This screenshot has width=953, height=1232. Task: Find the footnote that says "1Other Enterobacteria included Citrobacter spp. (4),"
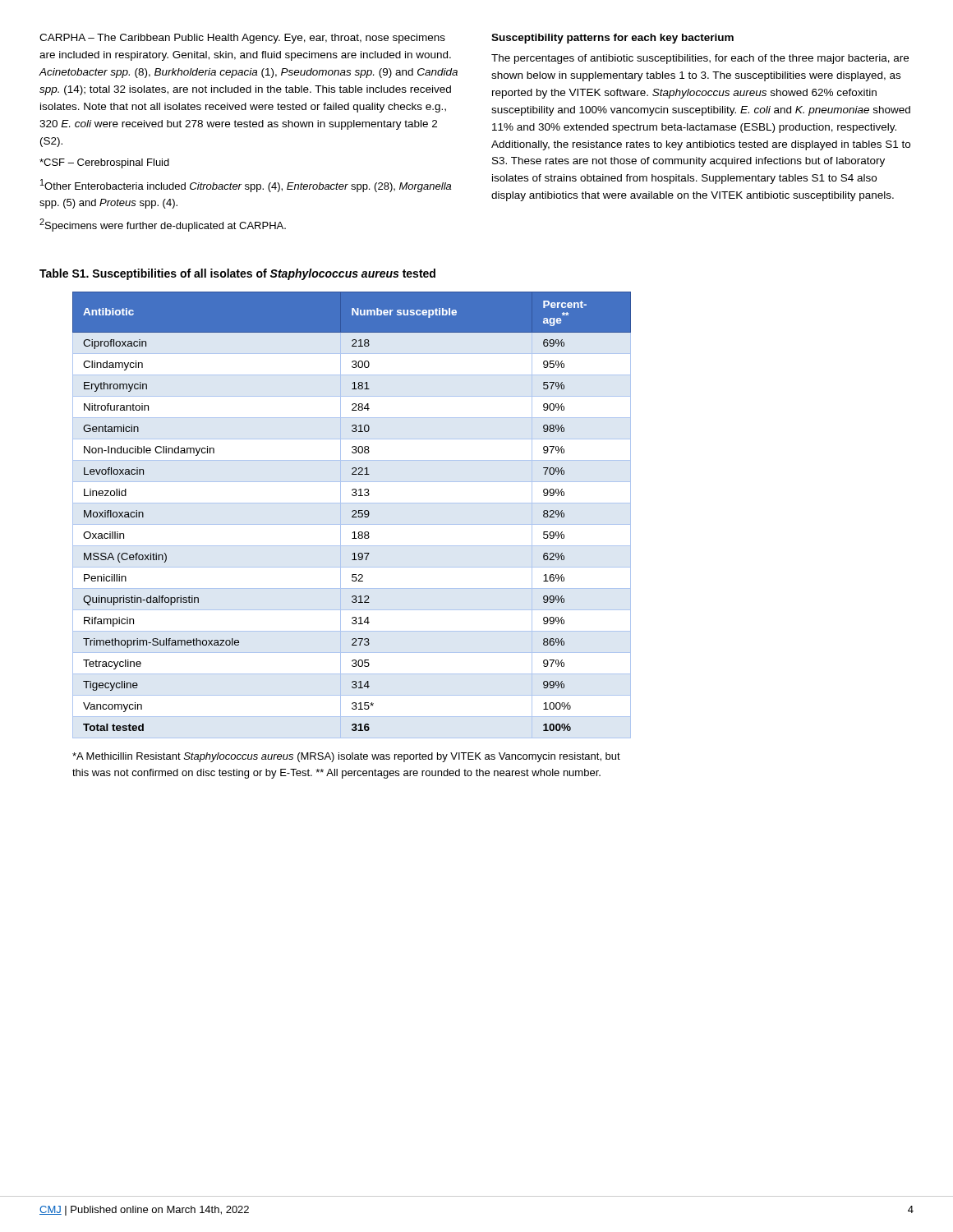click(246, 193)
